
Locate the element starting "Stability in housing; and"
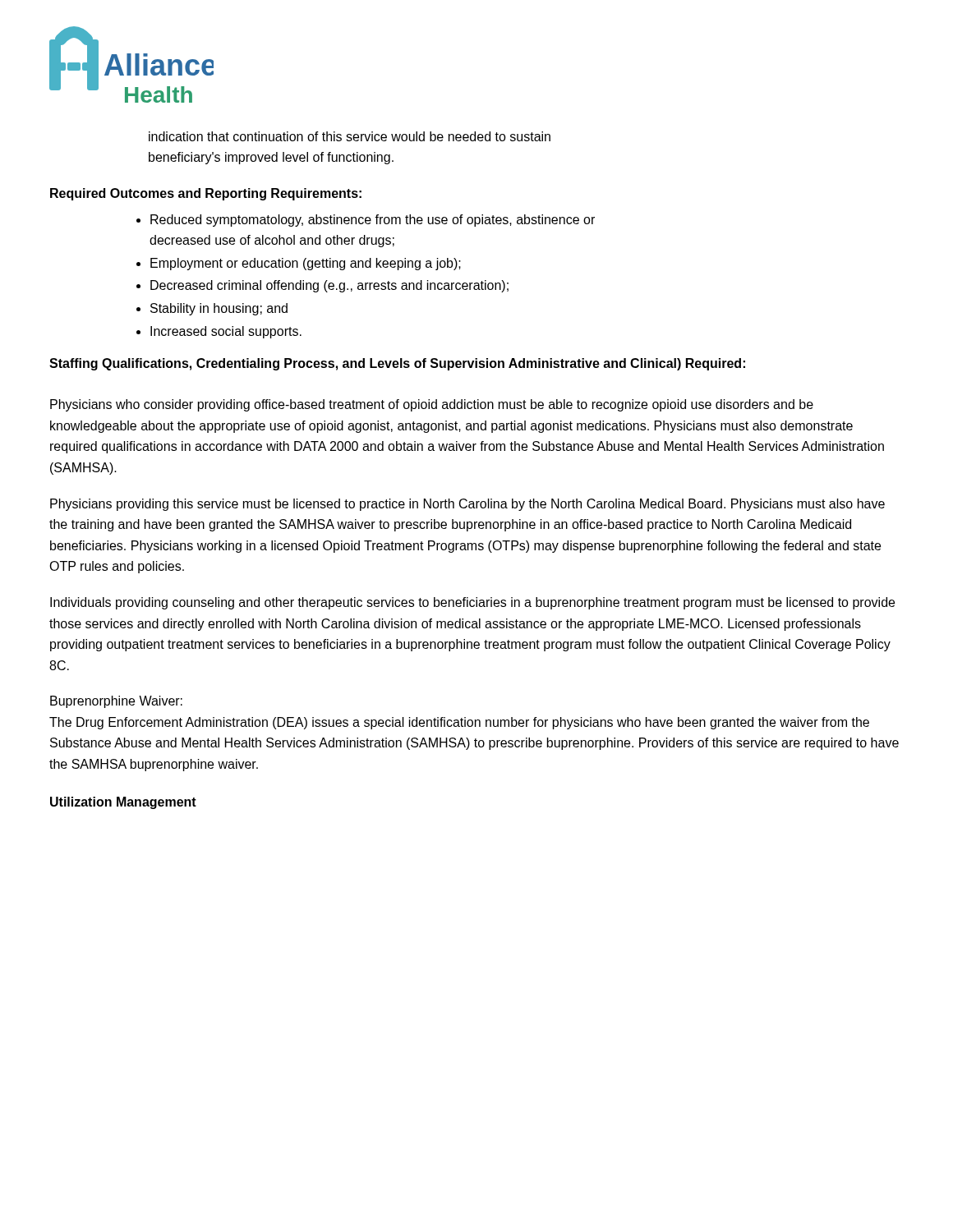219,308
